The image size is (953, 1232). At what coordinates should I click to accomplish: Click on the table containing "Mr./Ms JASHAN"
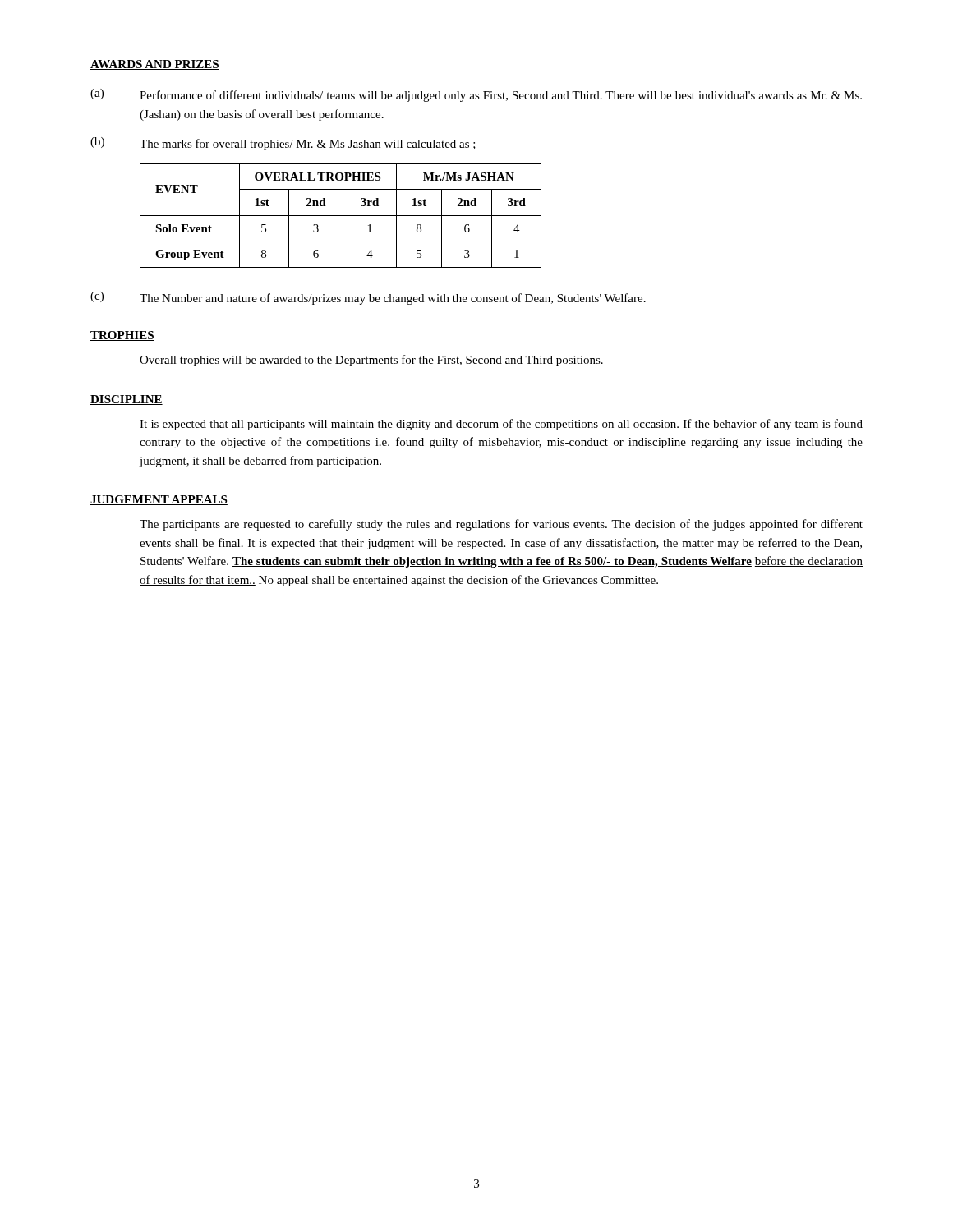501,215
